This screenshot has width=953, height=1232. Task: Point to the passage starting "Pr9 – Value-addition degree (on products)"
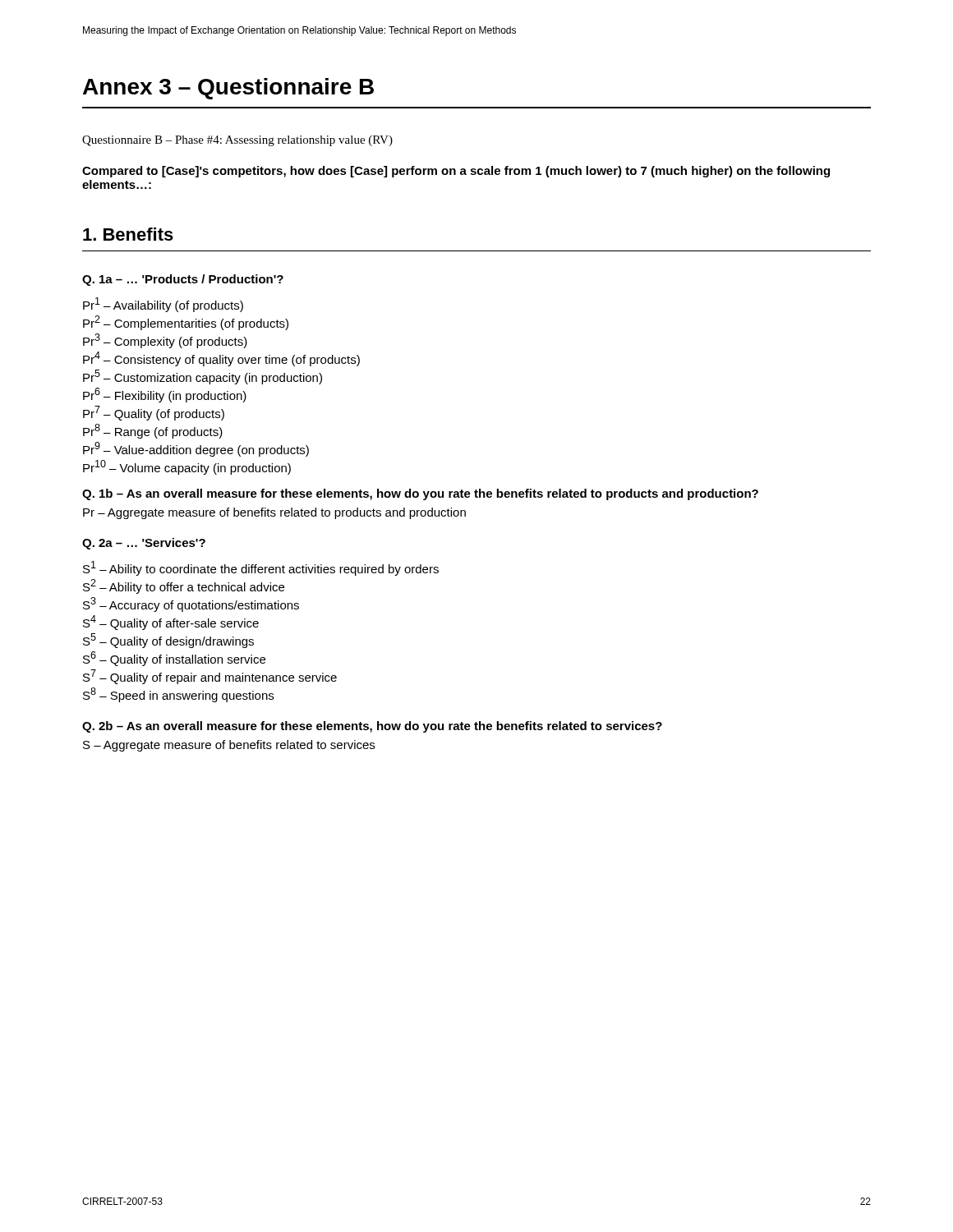point(196,448)
